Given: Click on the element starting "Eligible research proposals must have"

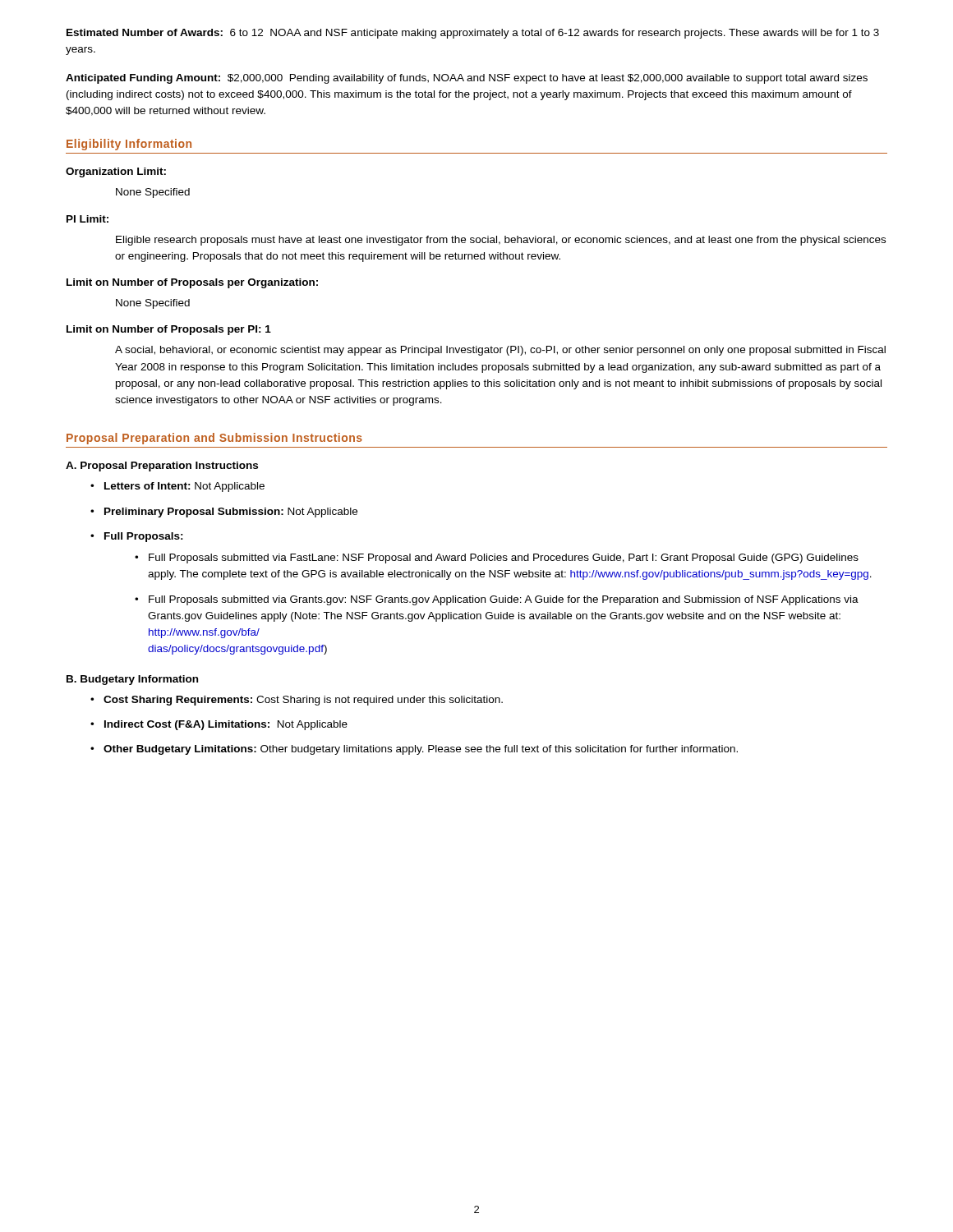Looking at the screenshot, I should 501,247.
